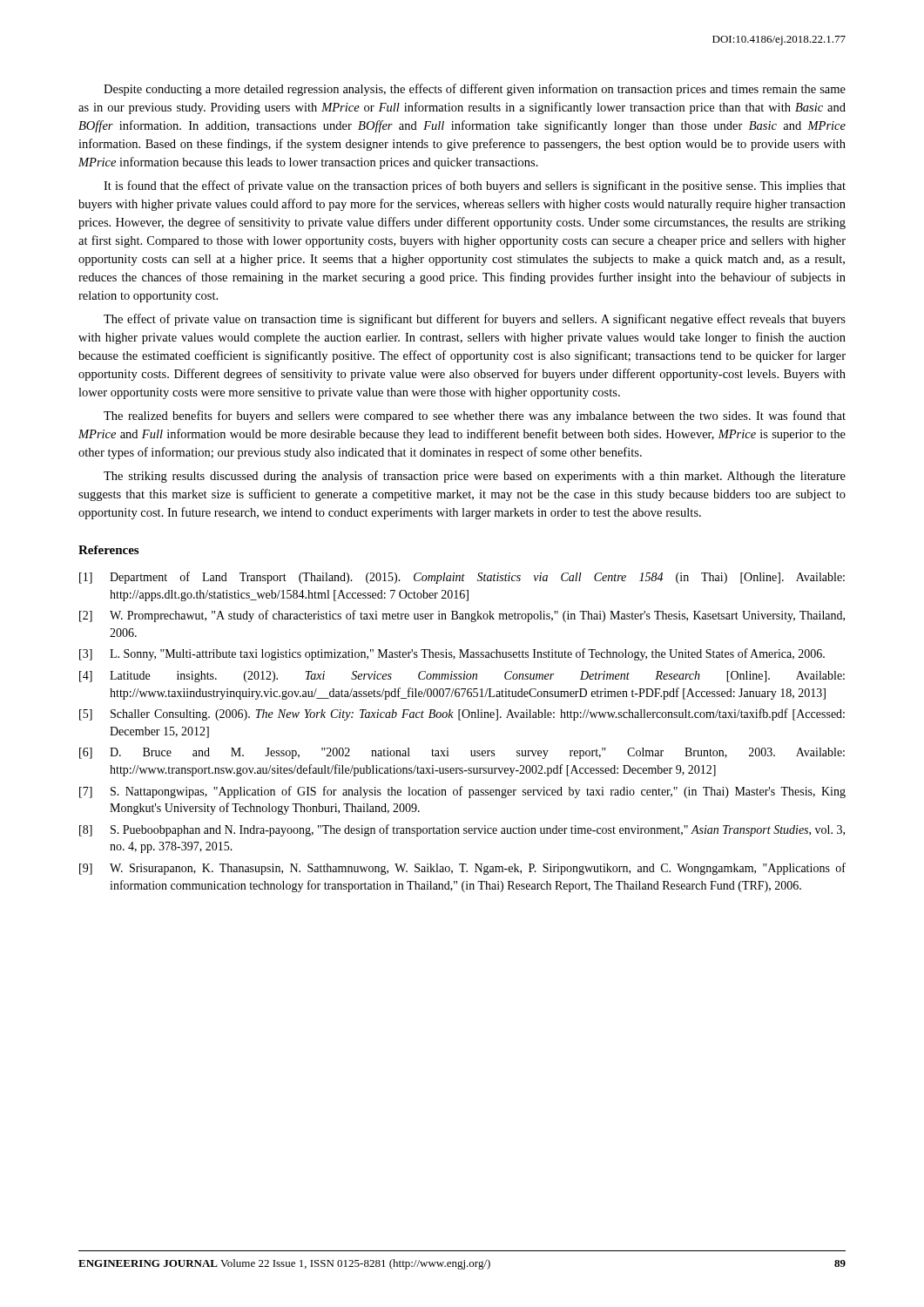Image resolution: width=924 pixels, height=1307 pixels.
Task: Select the text block starting "[4] Latitude insights. (2012)."
Action: point(462,685)
